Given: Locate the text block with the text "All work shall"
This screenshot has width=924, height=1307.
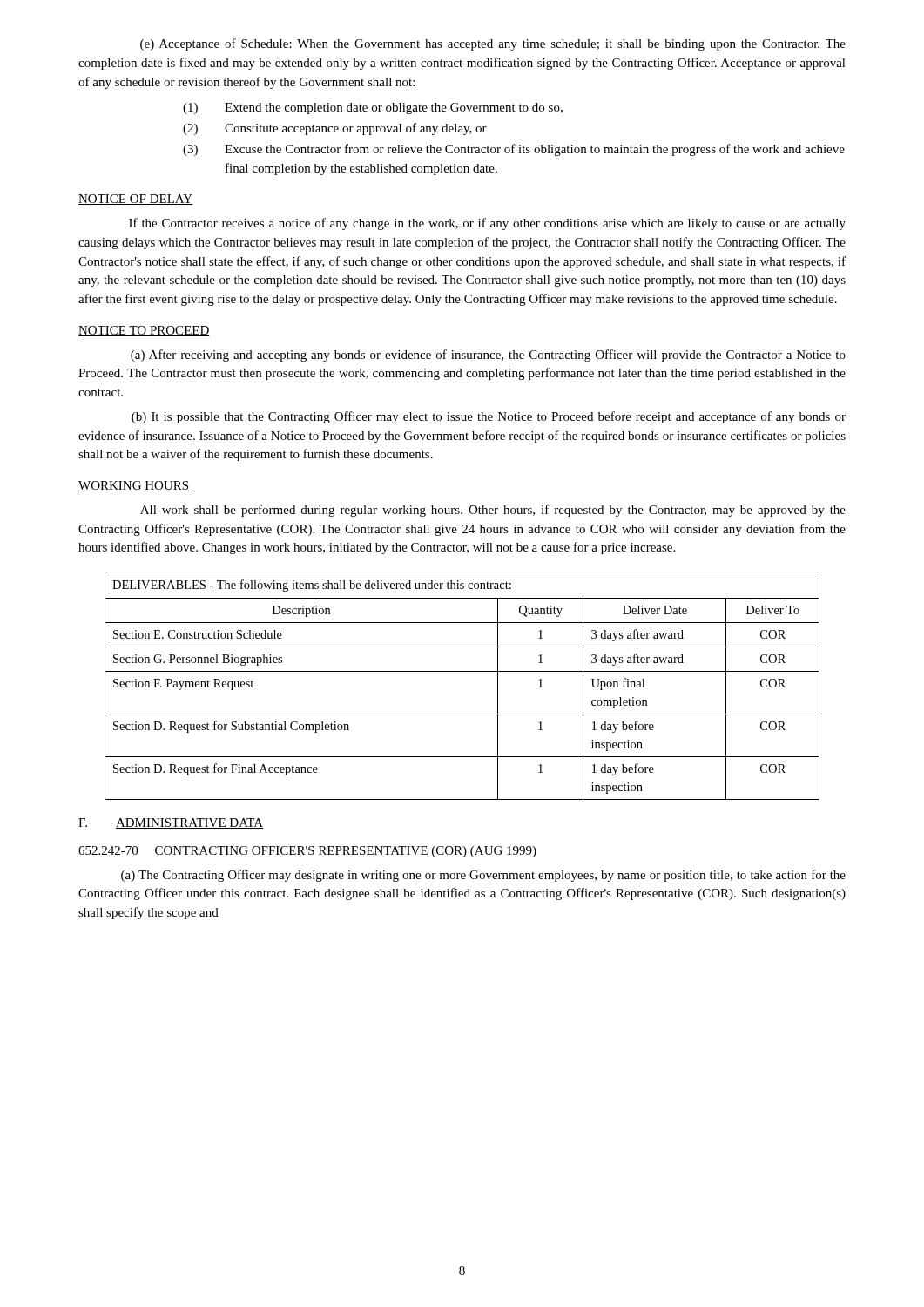Looking at the screenshot, I should pyautogui.click(x=462, y=528).
